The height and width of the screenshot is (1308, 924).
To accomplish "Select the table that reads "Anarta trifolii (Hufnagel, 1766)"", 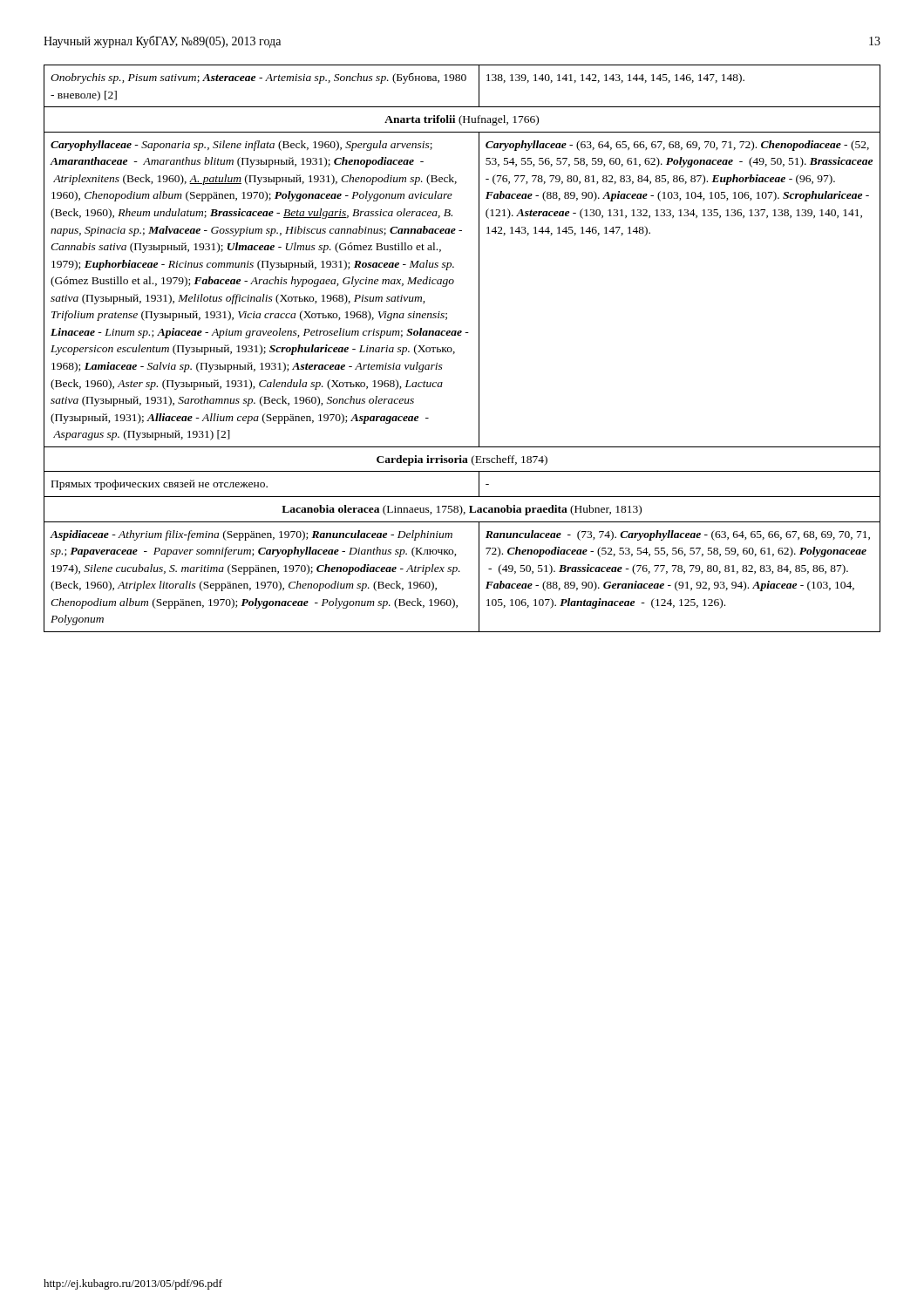I will [x=462, y=348].
